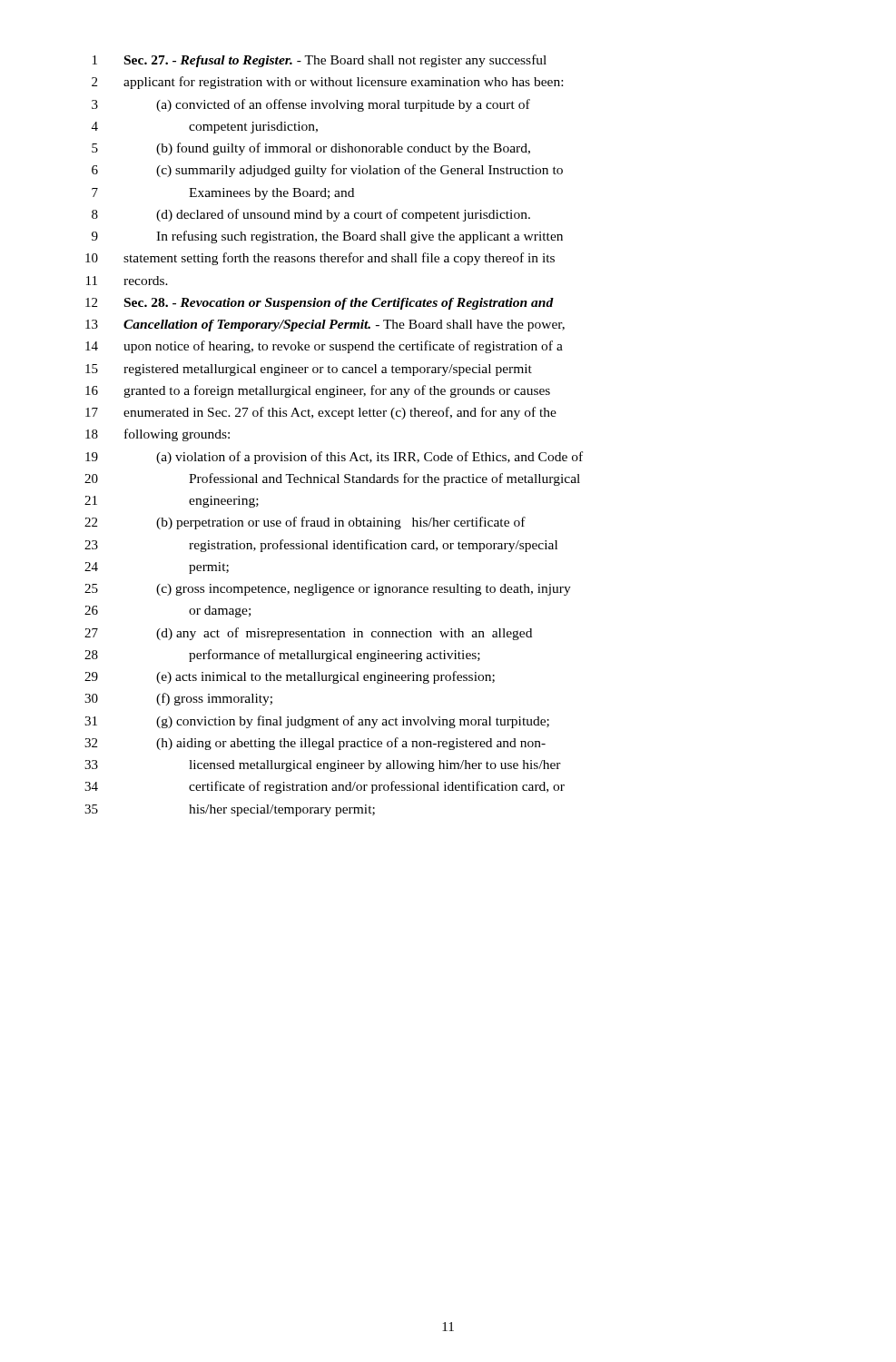Select the text containing "18 following grounds:"
The height and width of the screenshot is (1362, 896).
point(158,435)
